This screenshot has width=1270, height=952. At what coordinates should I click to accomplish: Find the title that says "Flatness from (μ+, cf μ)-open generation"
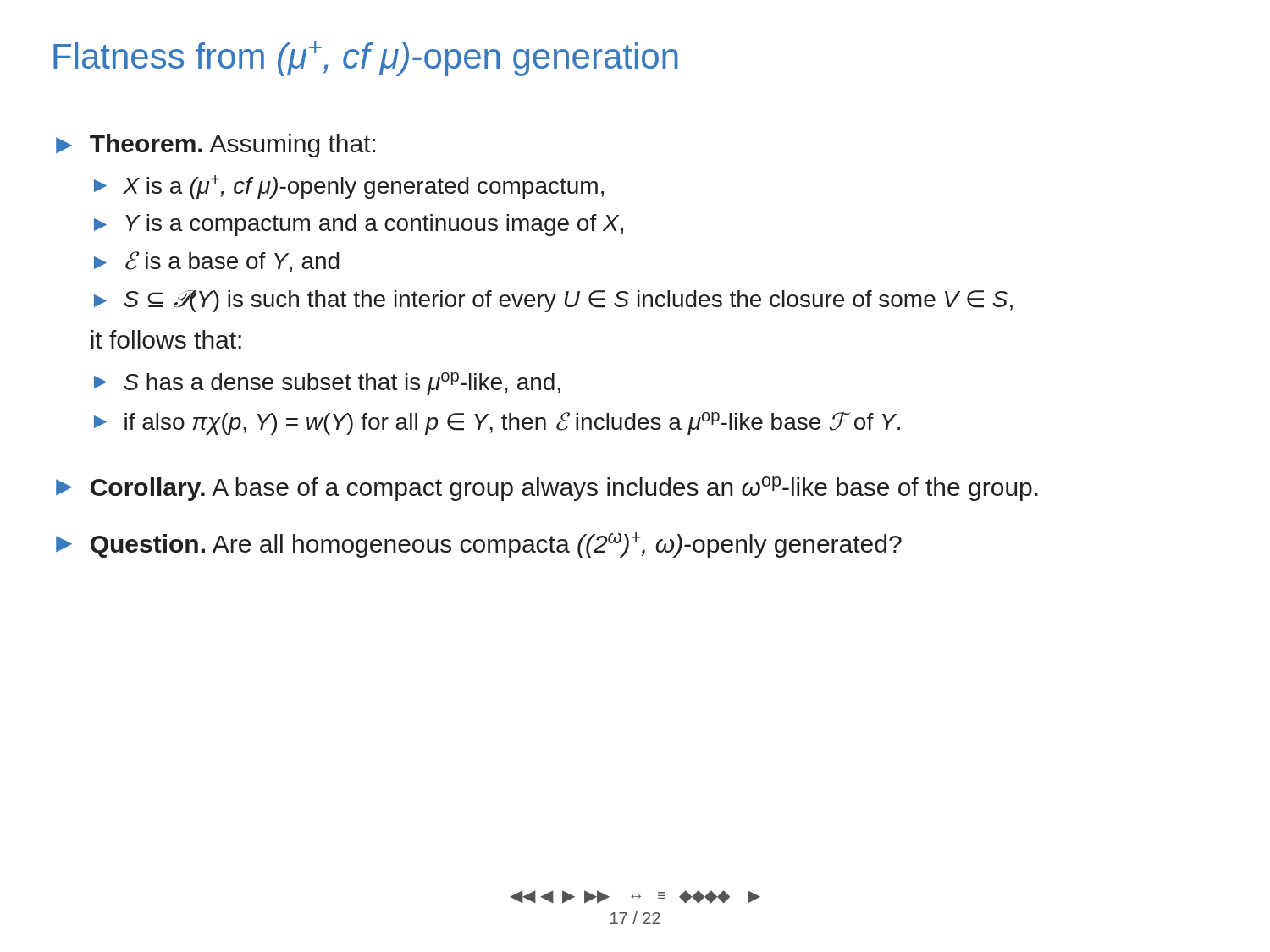[365, 55]
